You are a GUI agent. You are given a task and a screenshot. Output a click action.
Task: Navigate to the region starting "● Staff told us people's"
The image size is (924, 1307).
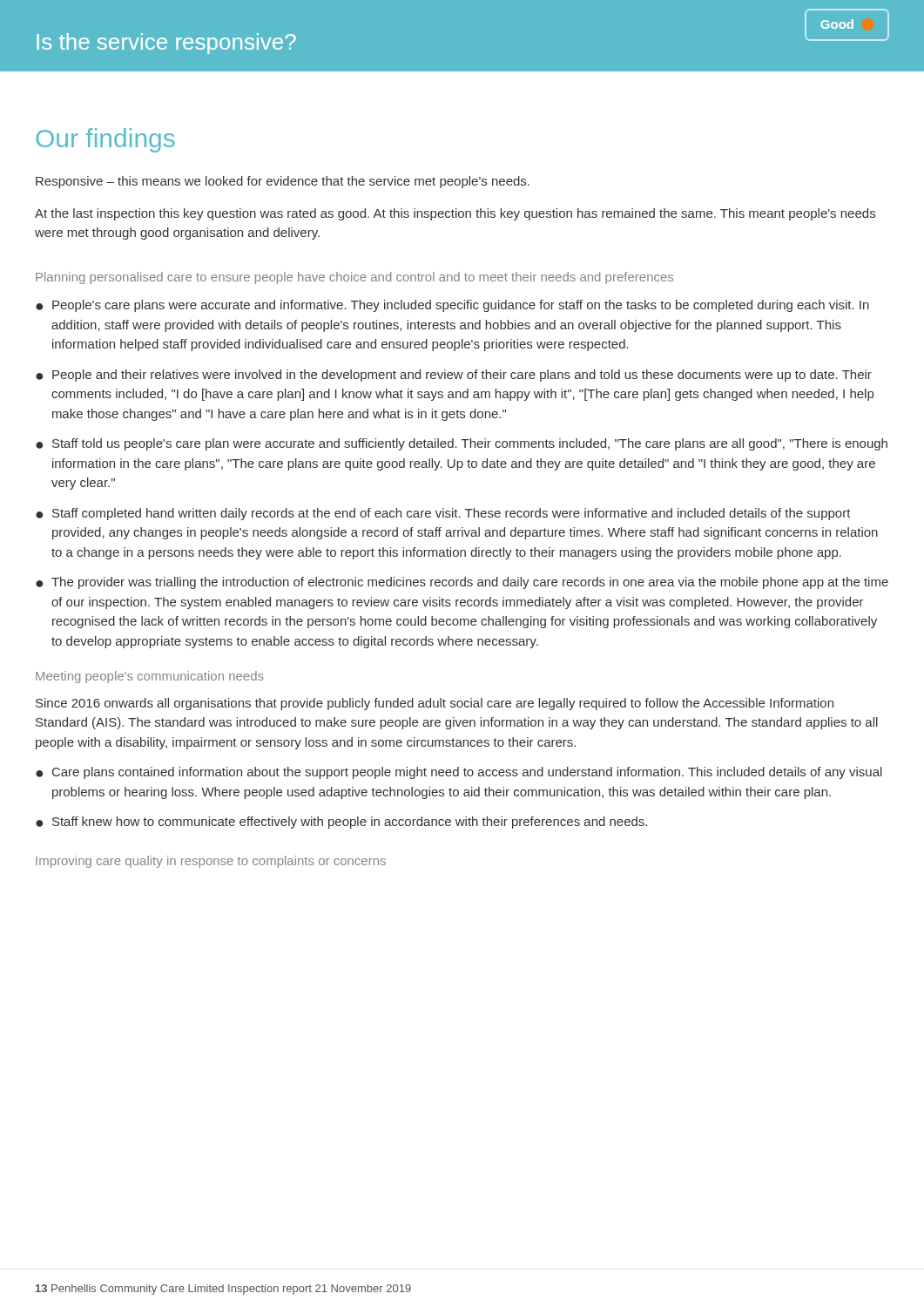pyautogui.click(x=462, y=463)
